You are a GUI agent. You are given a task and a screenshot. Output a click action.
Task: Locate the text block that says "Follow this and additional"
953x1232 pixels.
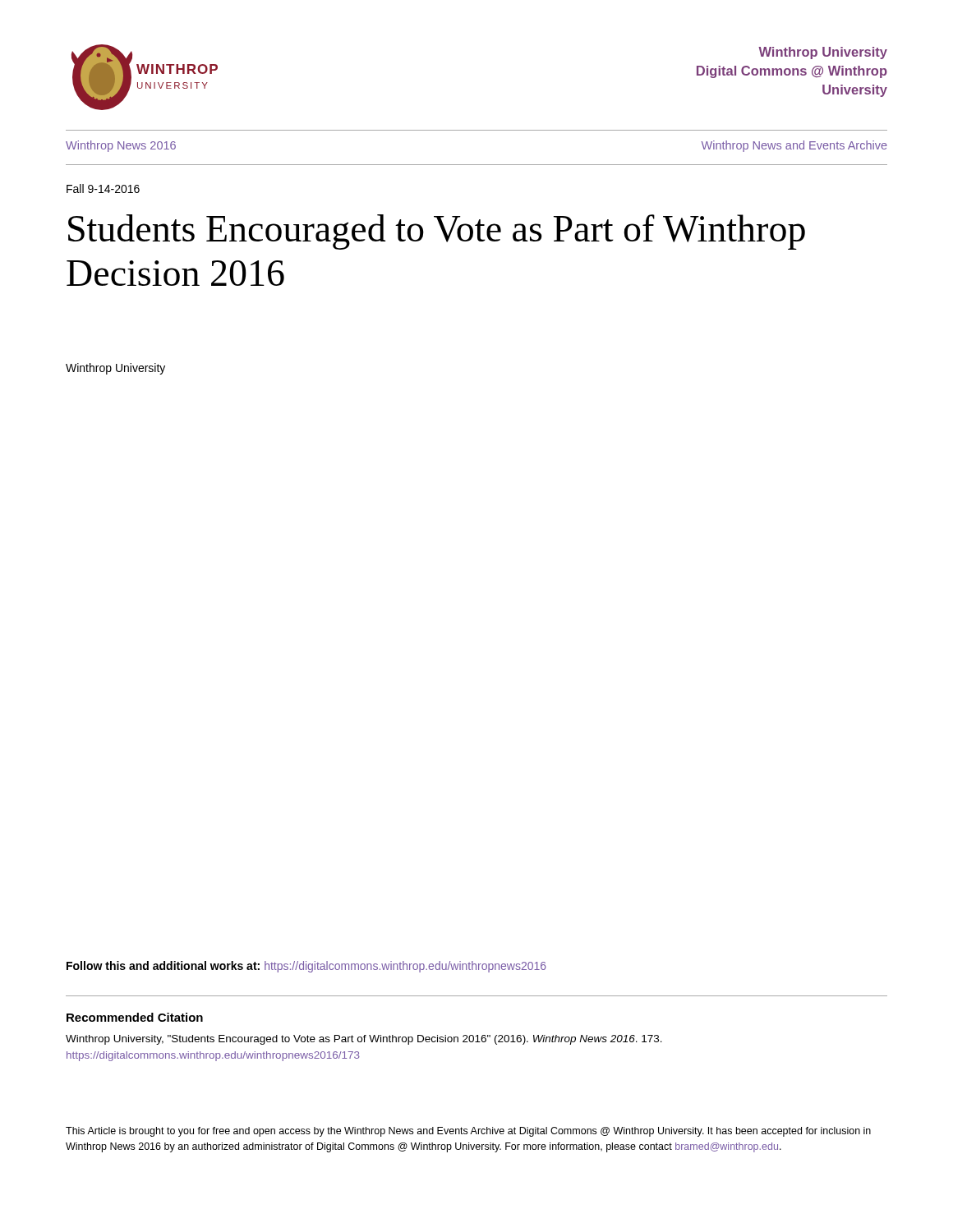point(476,966)
